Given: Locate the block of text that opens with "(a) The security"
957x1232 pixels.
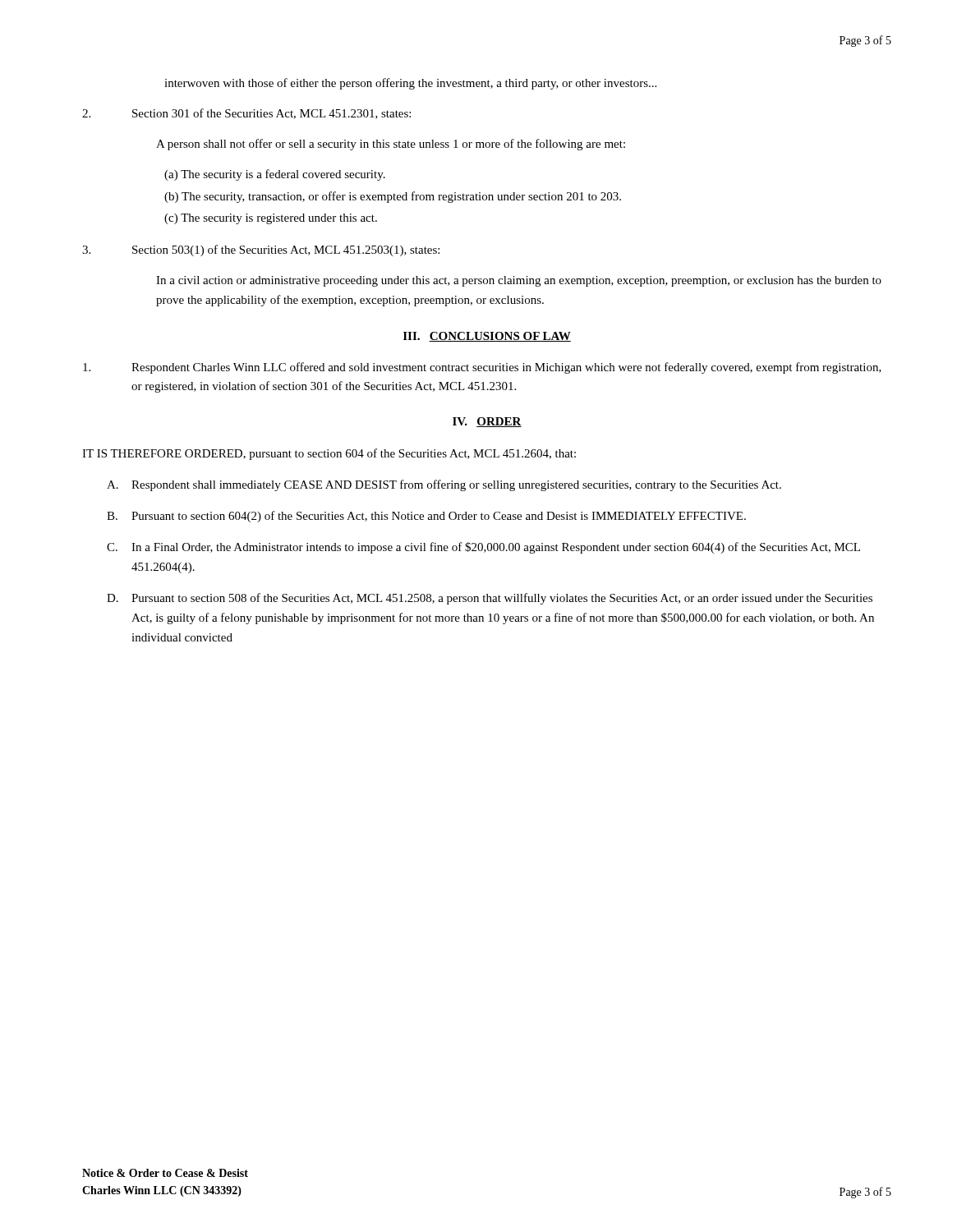Looking at the screenshot, I should (x=275, y=174).
